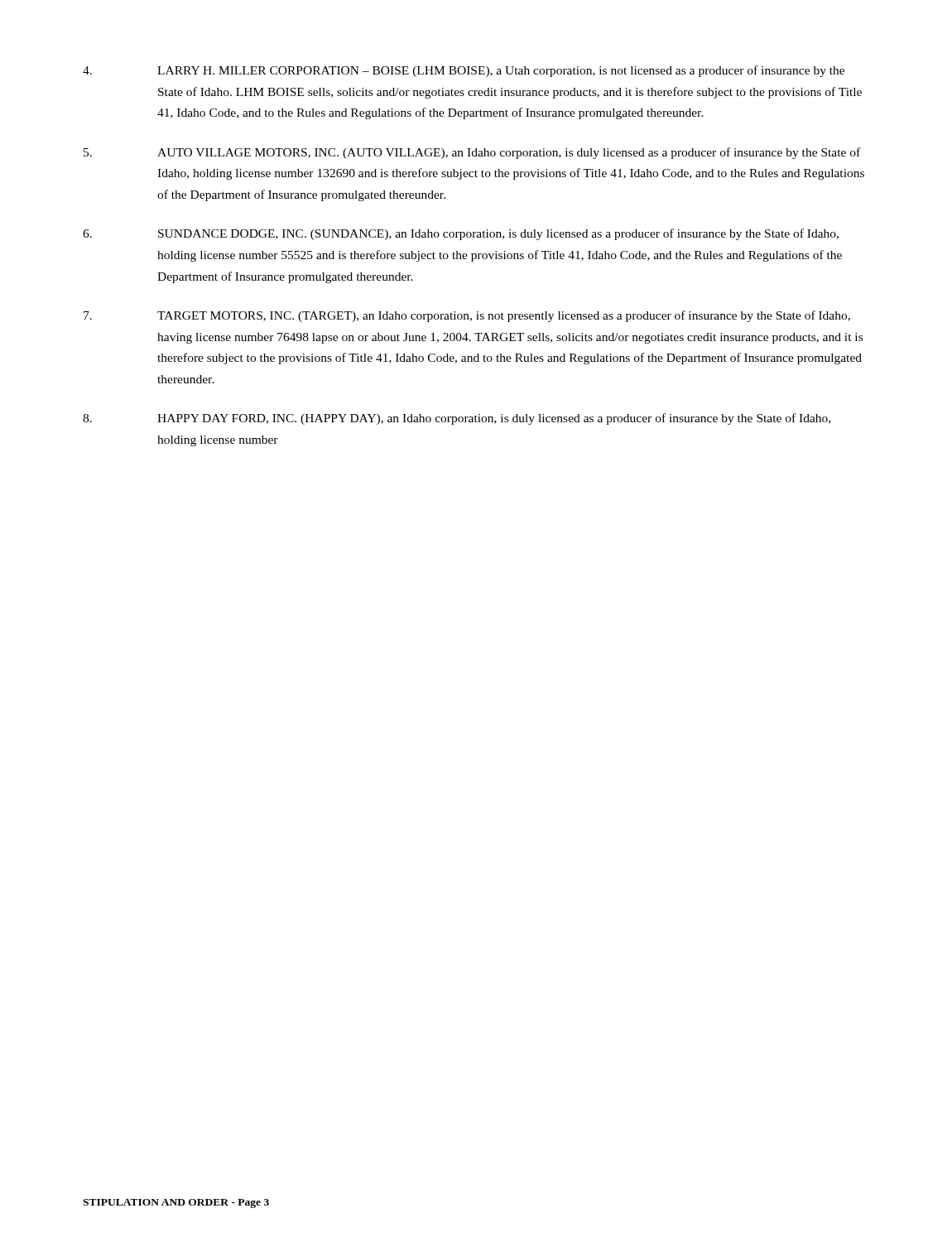
Task: Locate the list item that reads "7. TARGET MOTORS, INC. (TARGET),"
Action: coord(476,347)
